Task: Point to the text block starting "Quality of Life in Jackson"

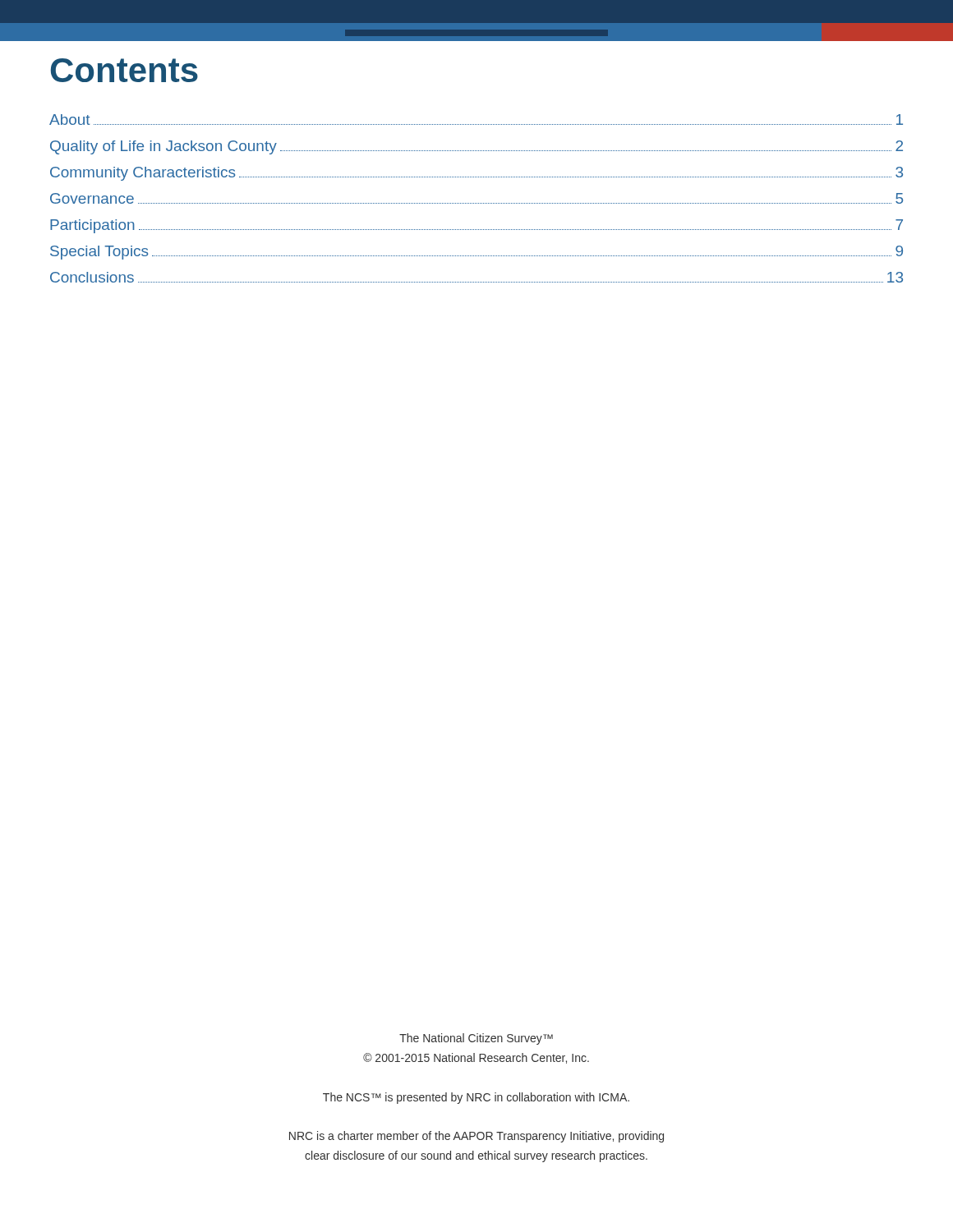Action: point(476,146)
